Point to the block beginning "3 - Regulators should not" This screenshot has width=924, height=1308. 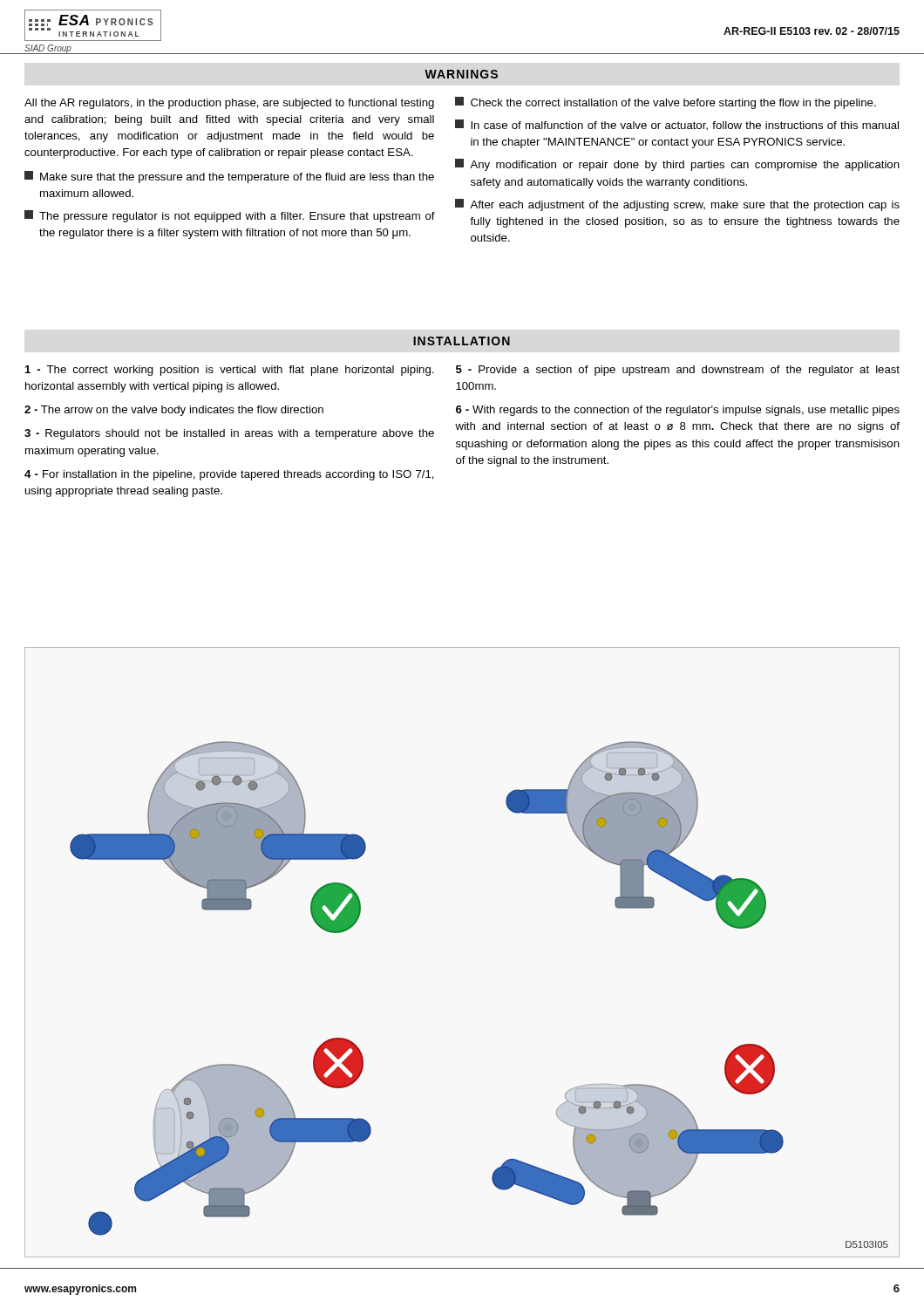[229, 442]
